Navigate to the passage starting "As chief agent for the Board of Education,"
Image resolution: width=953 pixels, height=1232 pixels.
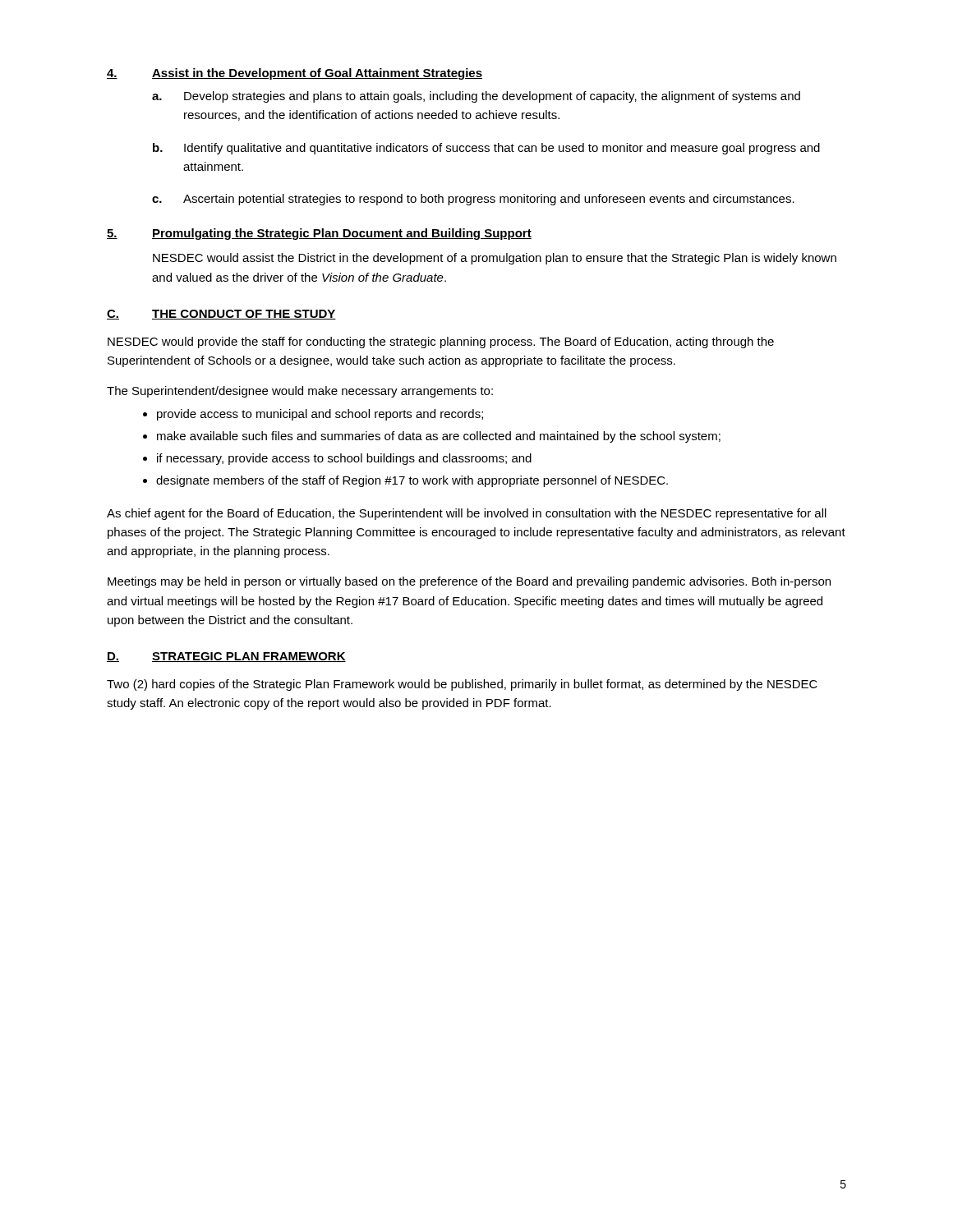tap(476, 532)
